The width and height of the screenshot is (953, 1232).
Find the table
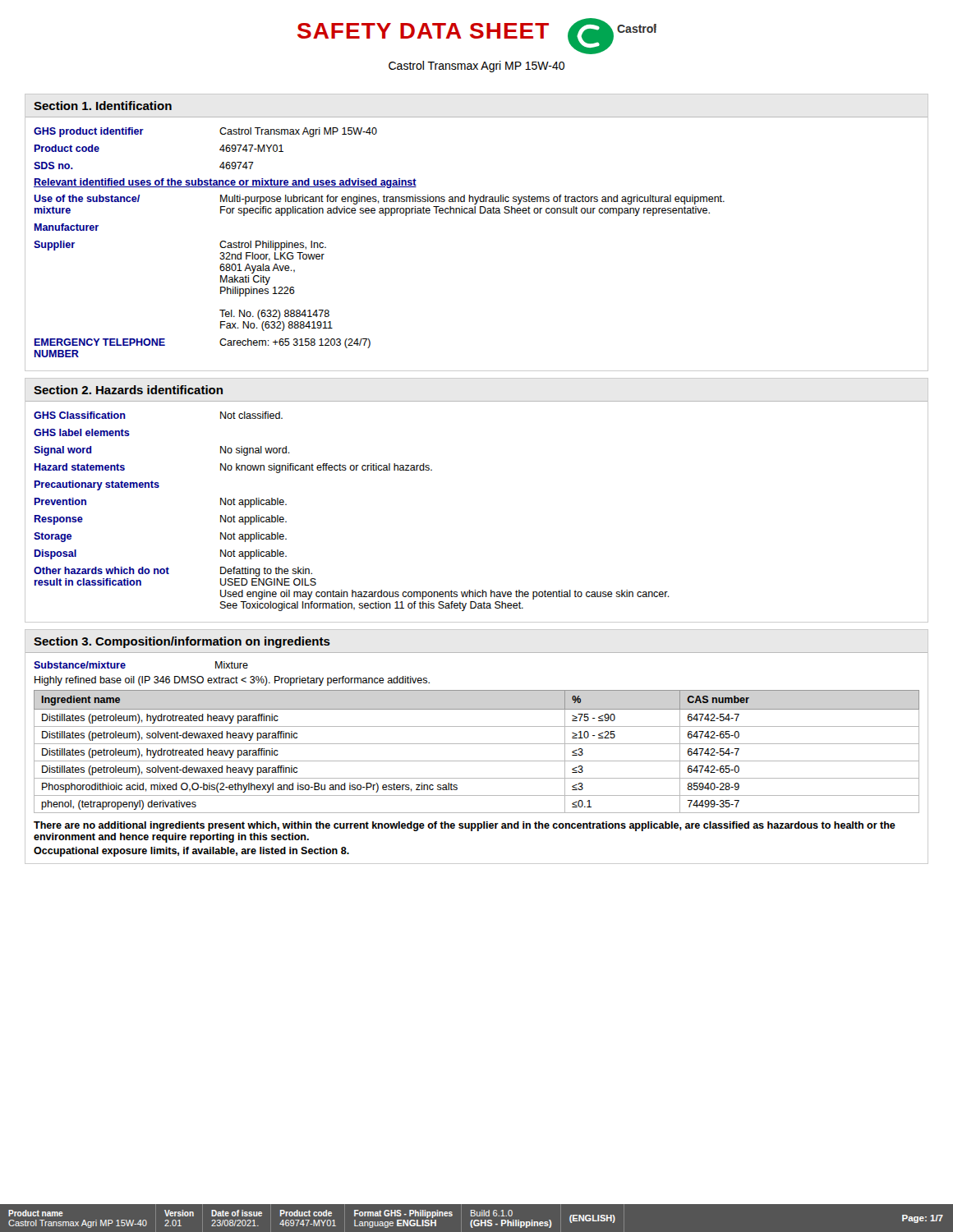click(x=476, y=752)
